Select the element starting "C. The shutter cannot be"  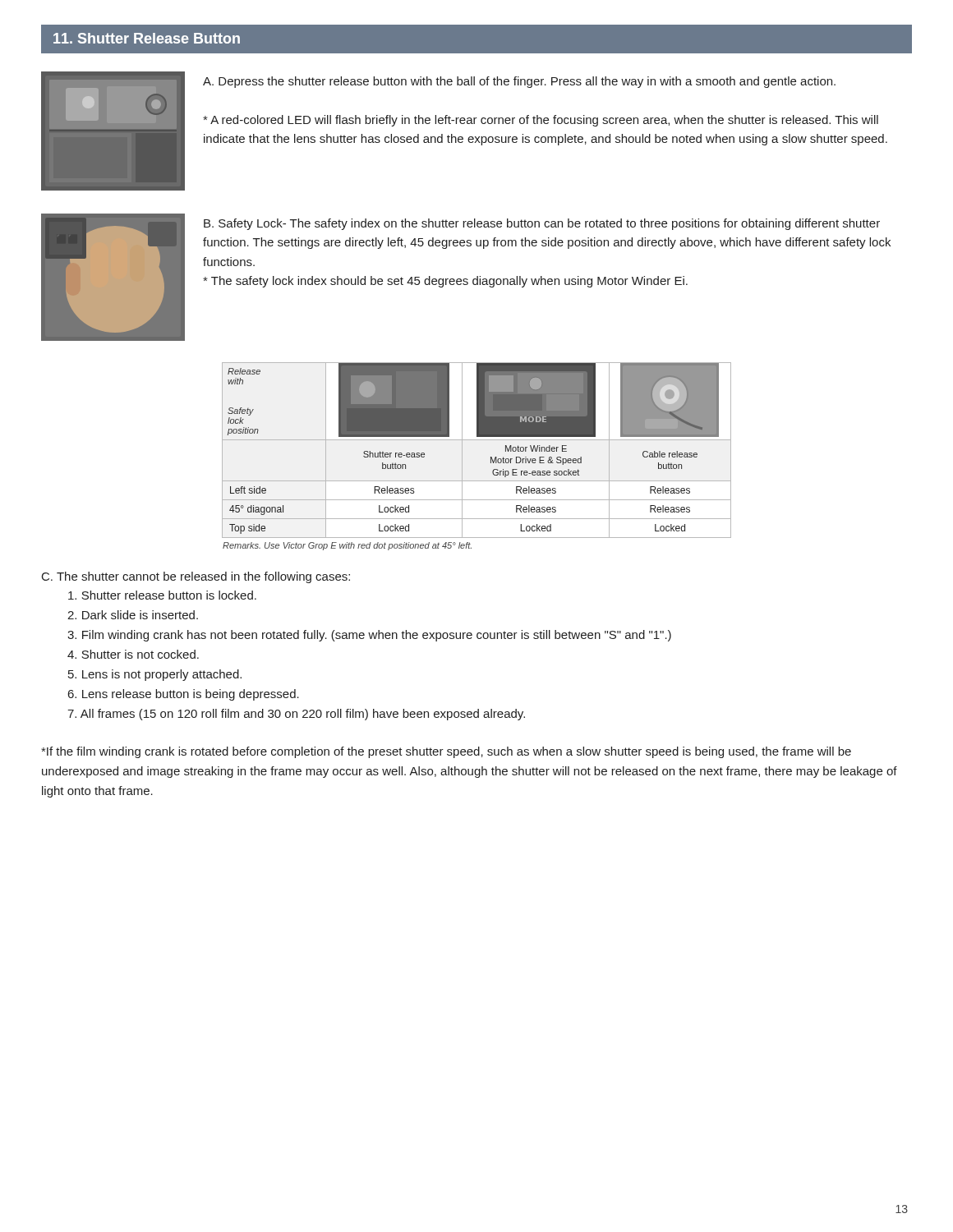point(196,576)
